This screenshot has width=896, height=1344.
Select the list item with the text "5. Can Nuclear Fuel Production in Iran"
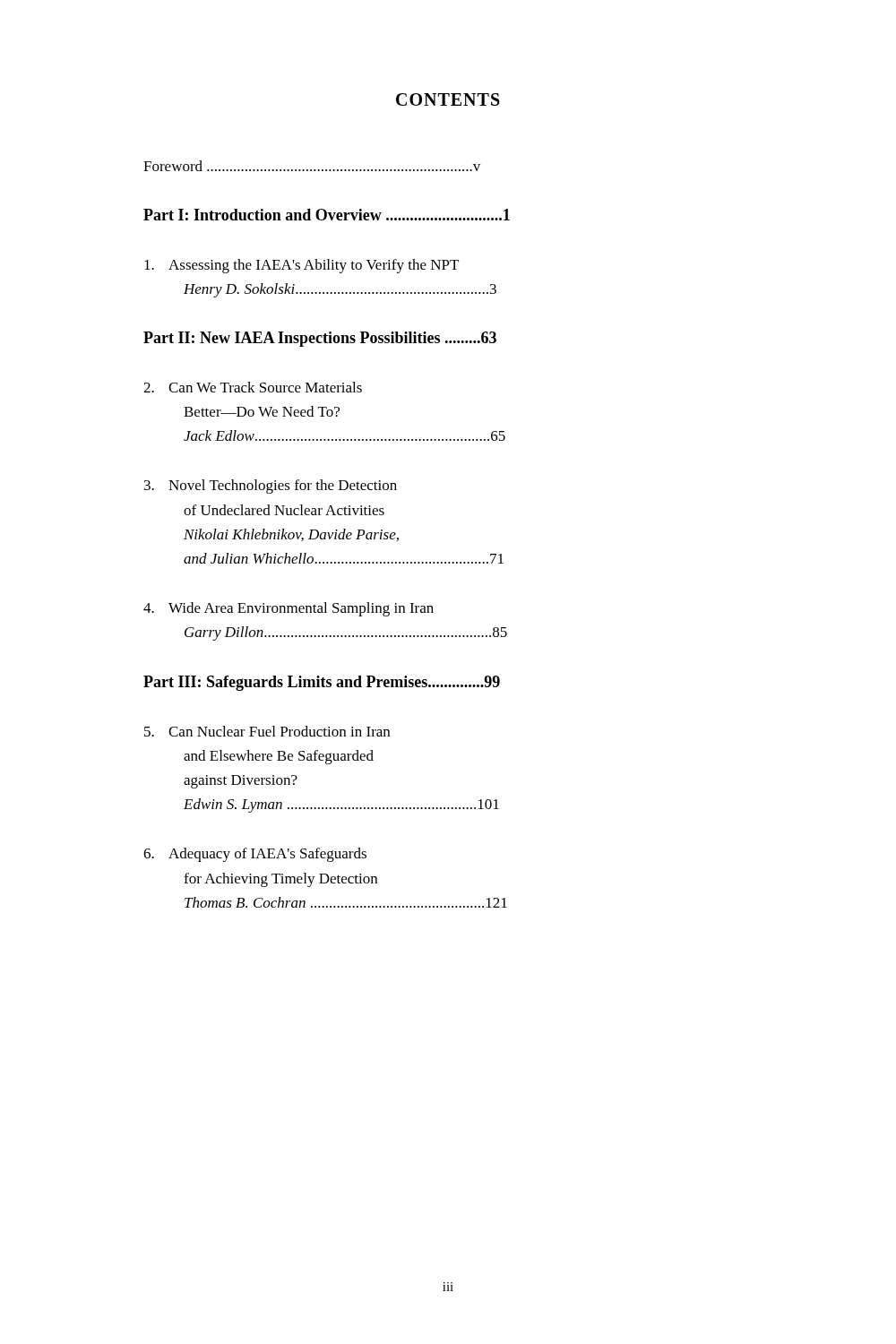click(267, 731)
